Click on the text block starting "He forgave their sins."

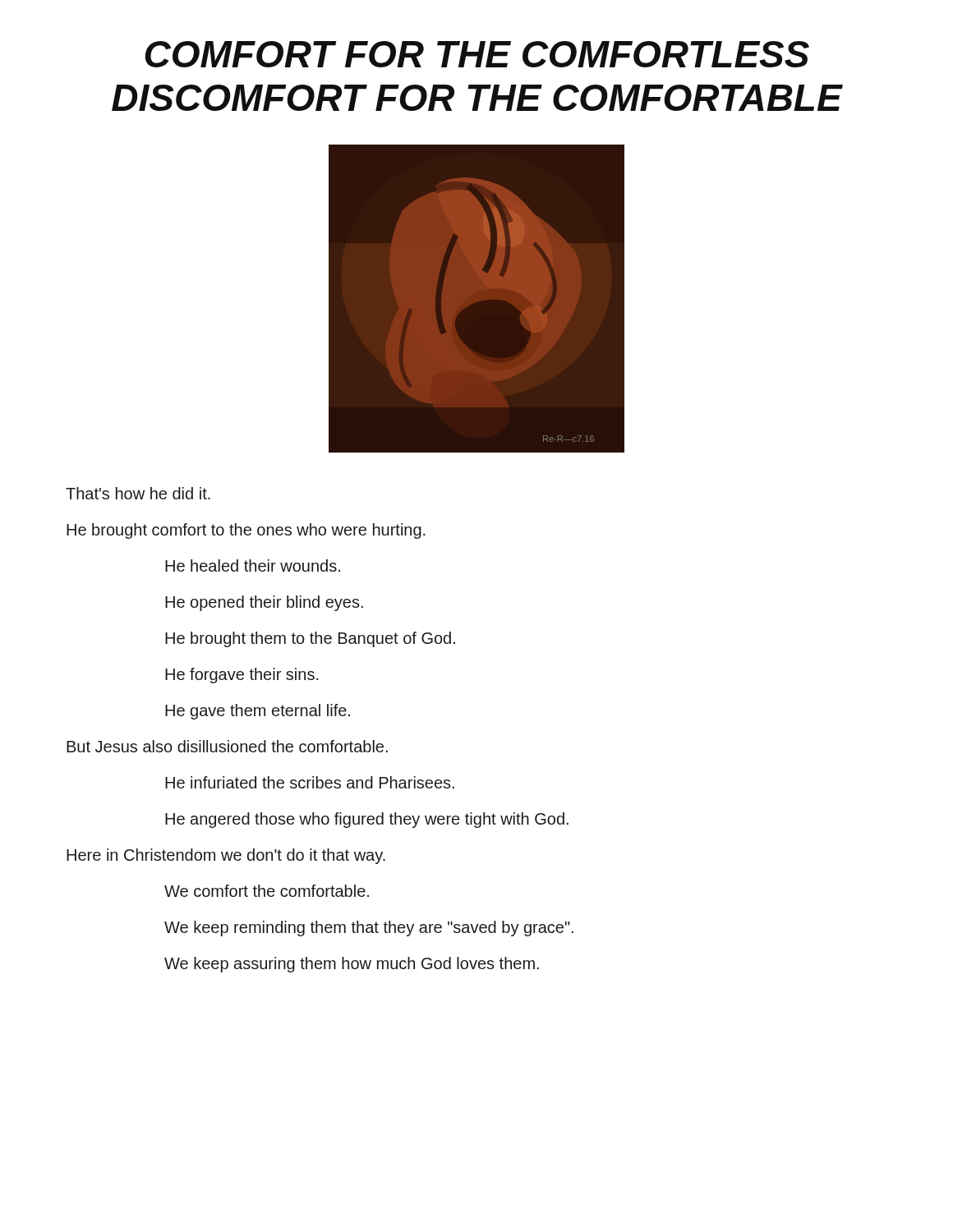[x=242, y=676]
